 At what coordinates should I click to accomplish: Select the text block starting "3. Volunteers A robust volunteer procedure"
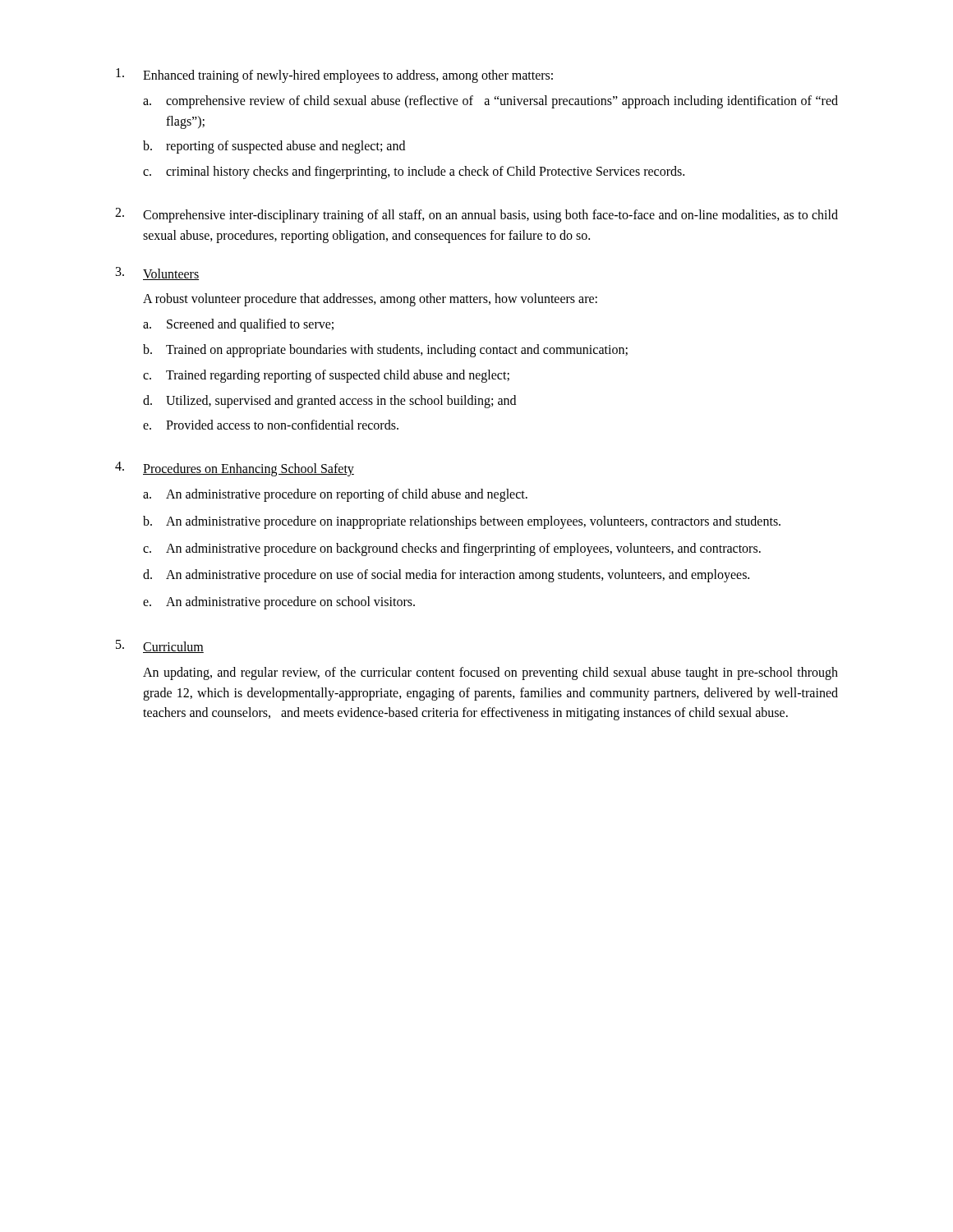(x=476, y=353)
